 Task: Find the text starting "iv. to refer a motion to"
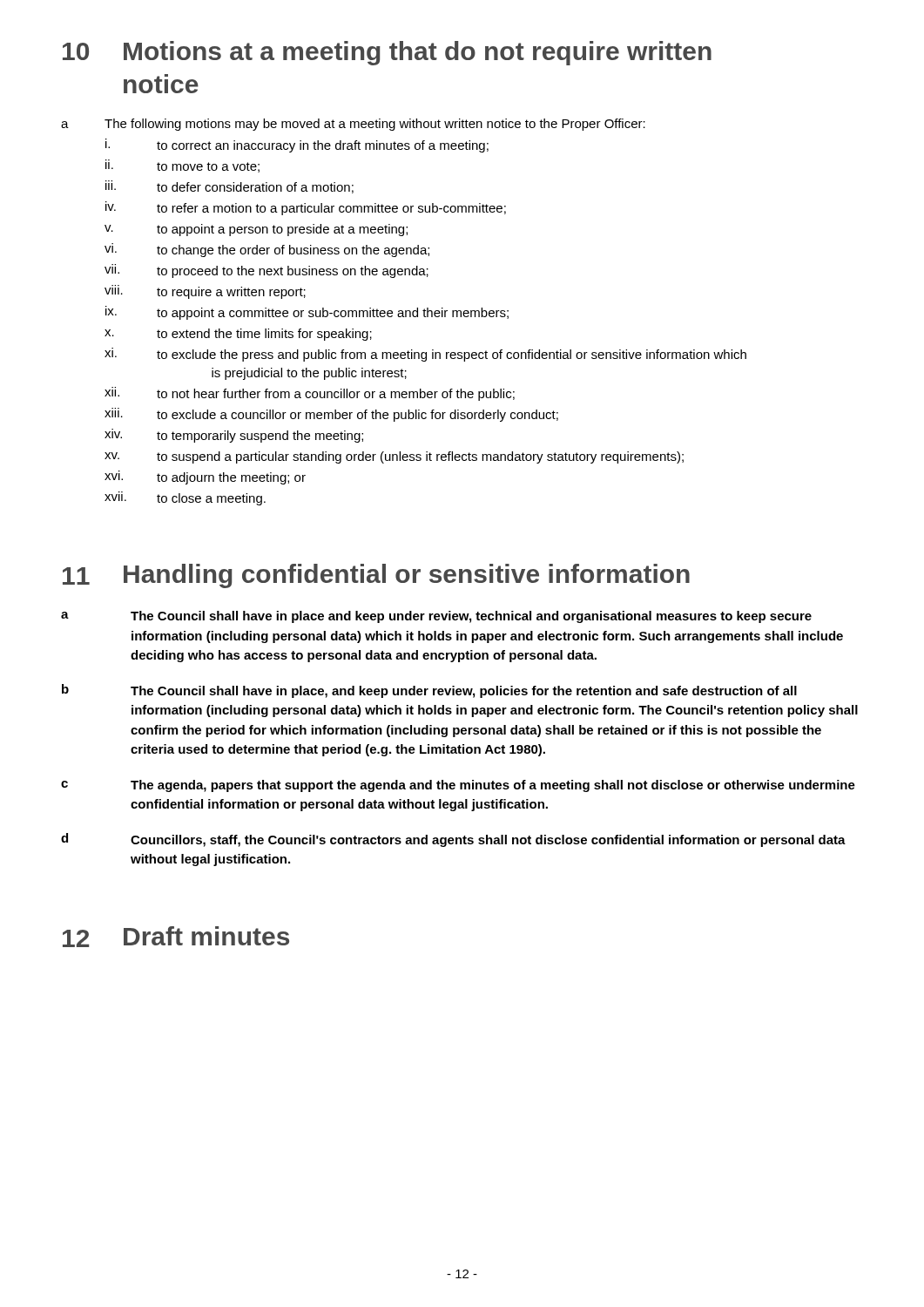[306, 208]
